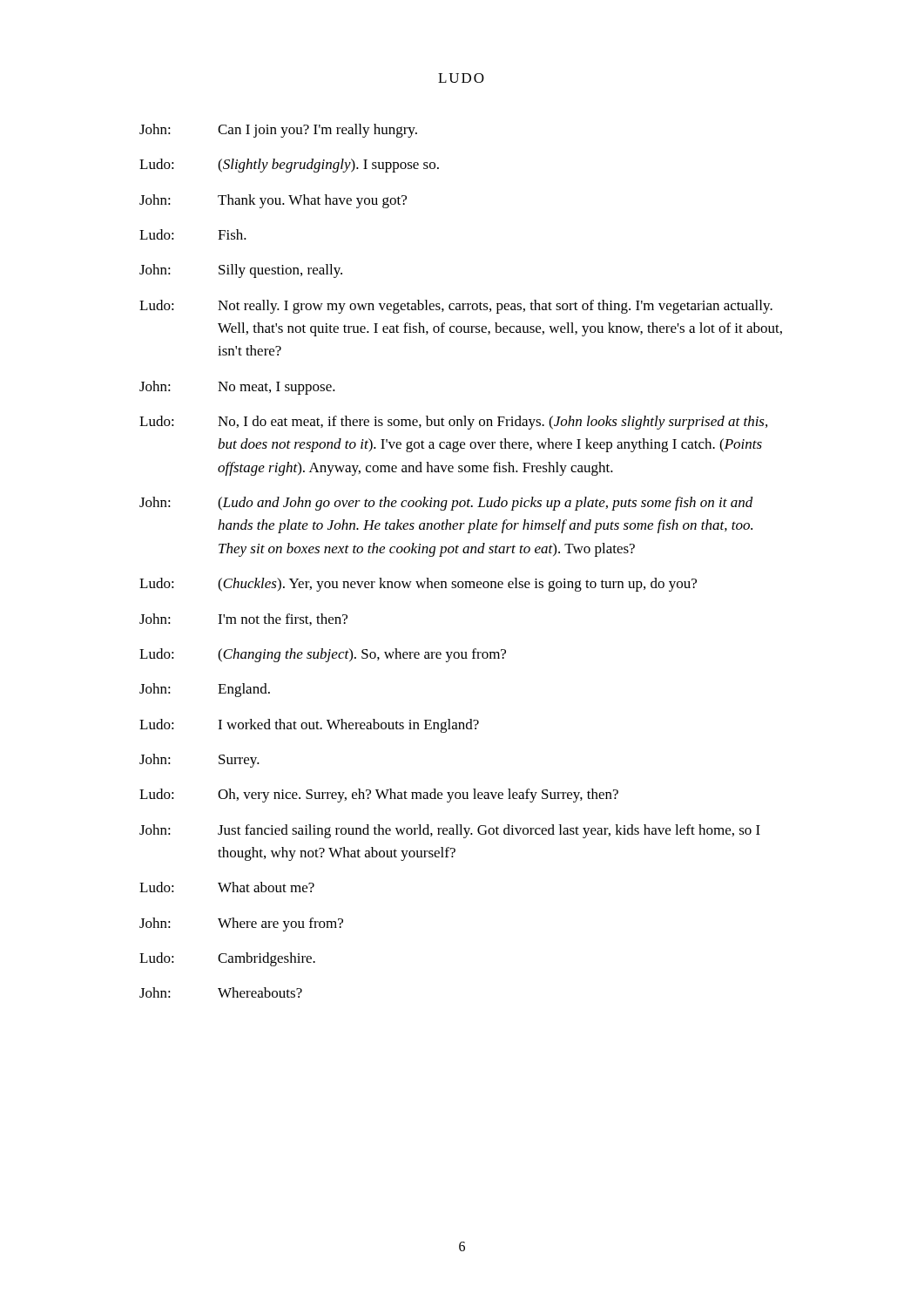Point to the block starting "Ludo: (Chuckles). Yer,"
The height and width of the screenshot is (1307, 924).
[462, 584]
